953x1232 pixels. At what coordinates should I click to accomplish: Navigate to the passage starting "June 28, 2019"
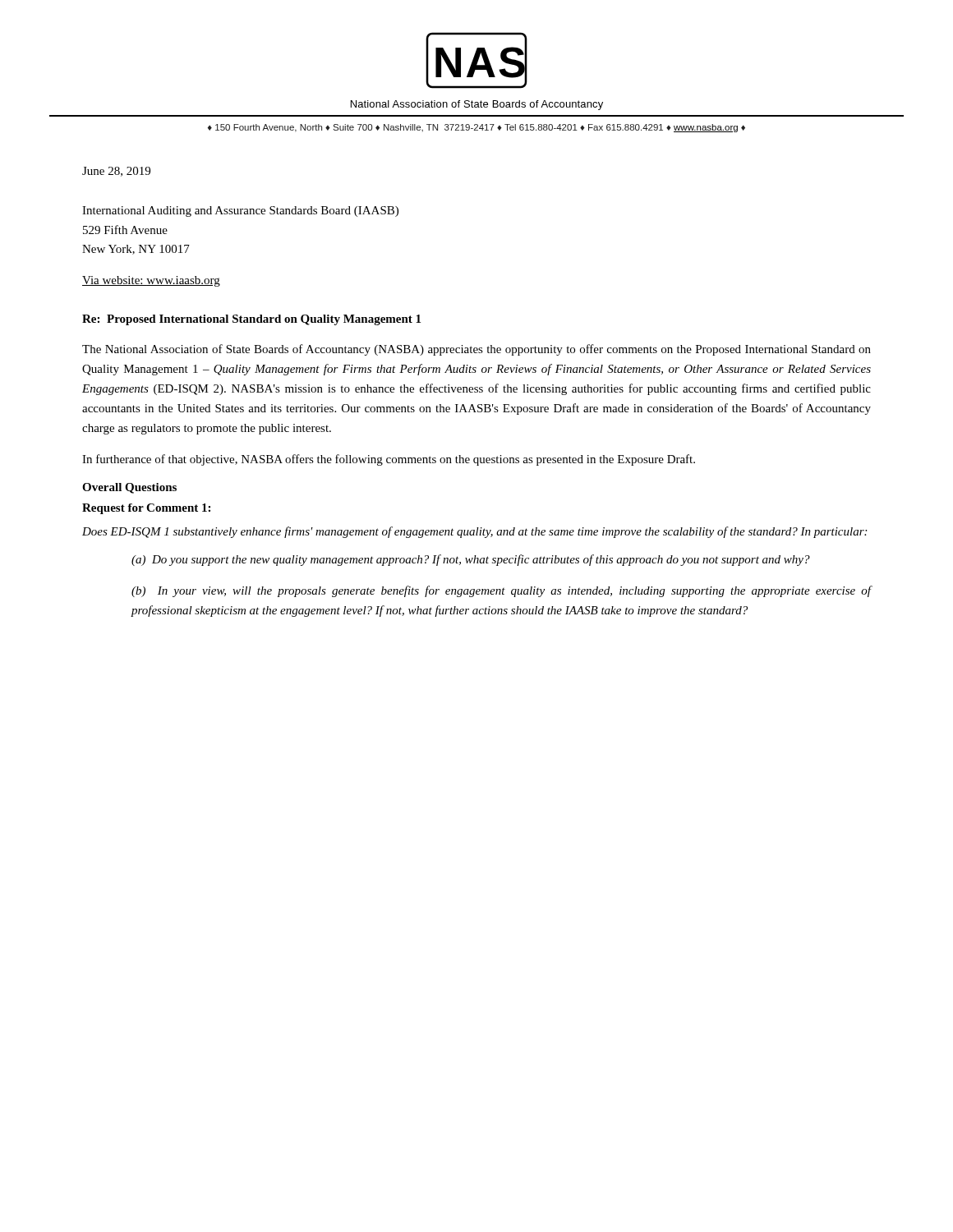click(117, 171)
